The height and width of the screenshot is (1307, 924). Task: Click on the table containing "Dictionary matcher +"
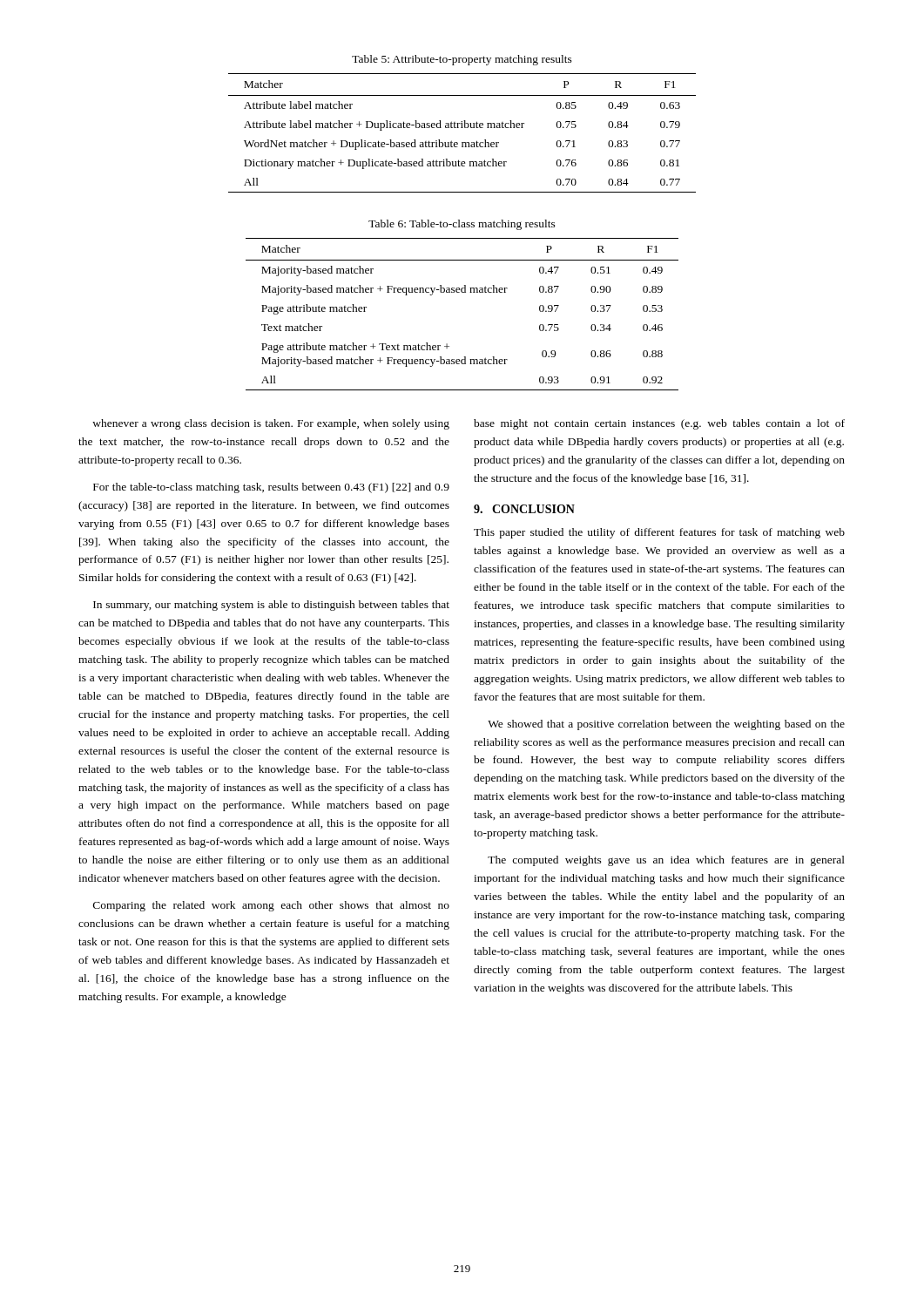pos(462,133)
